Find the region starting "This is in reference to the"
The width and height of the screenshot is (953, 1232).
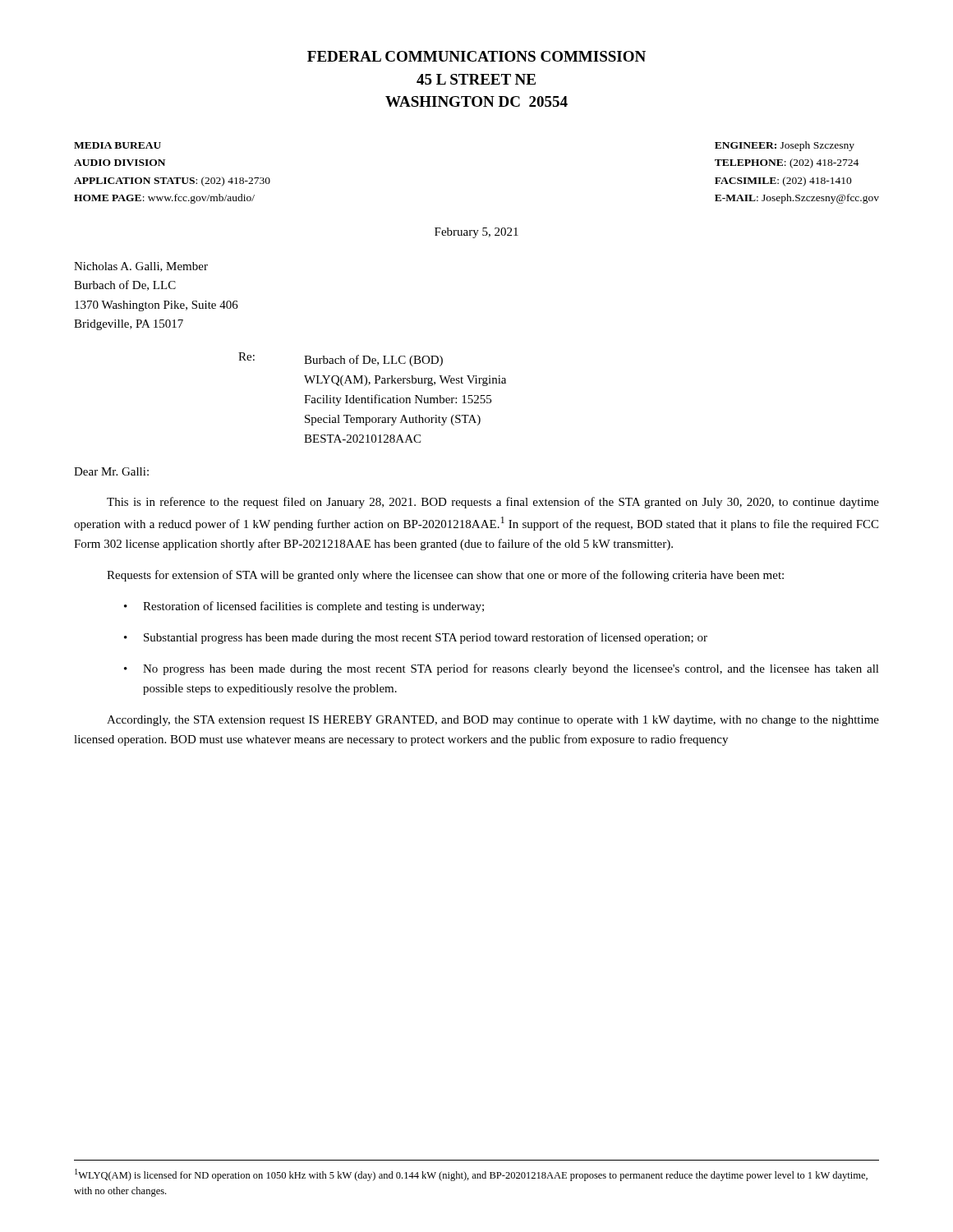pyautogui.click(x=476, y=523)
